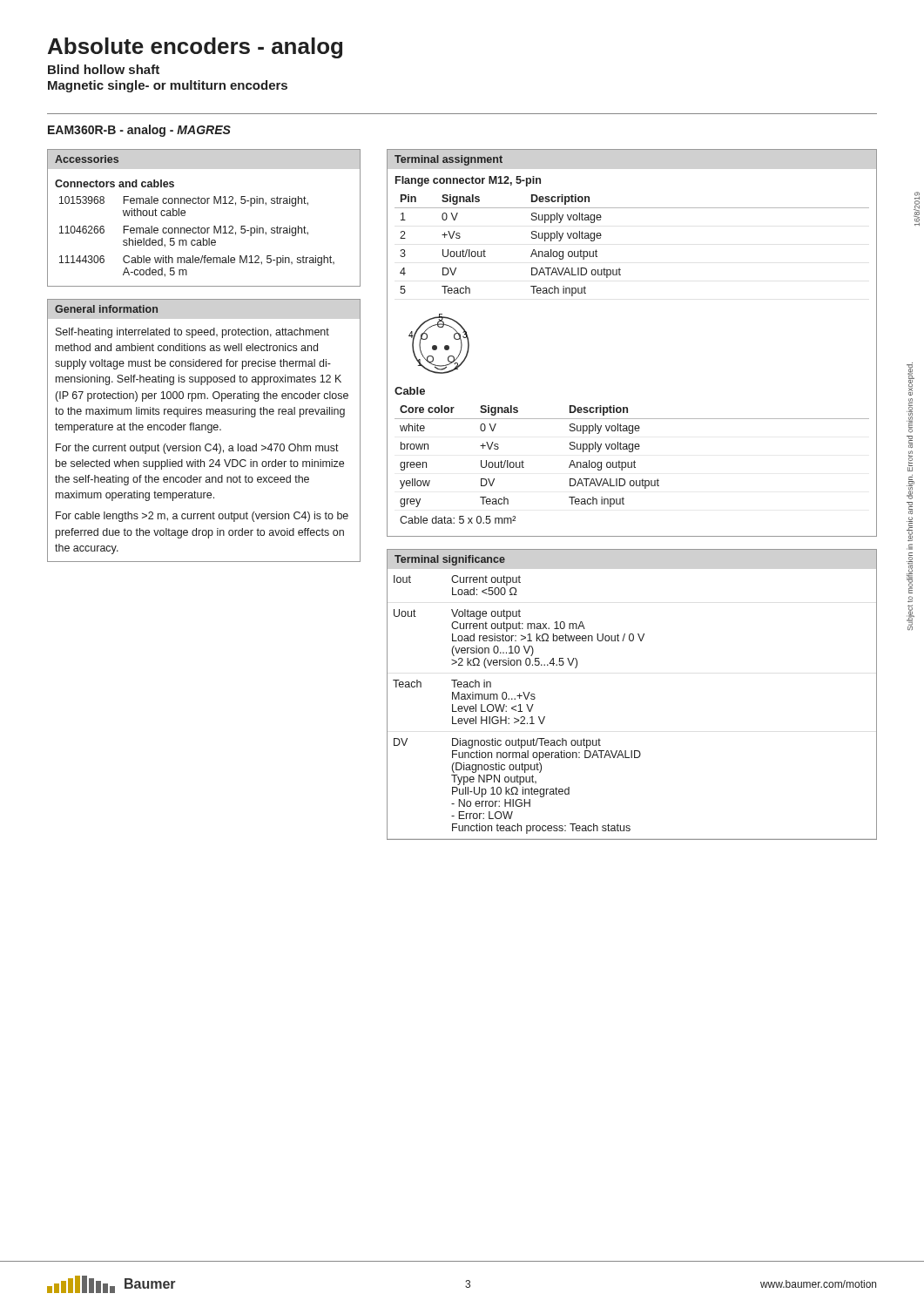Screen dimensions: 1307x924
Task: Navigate to the text starting "Magnetic single- or multiturn encoders"
Action: click(x=168, y=85)
